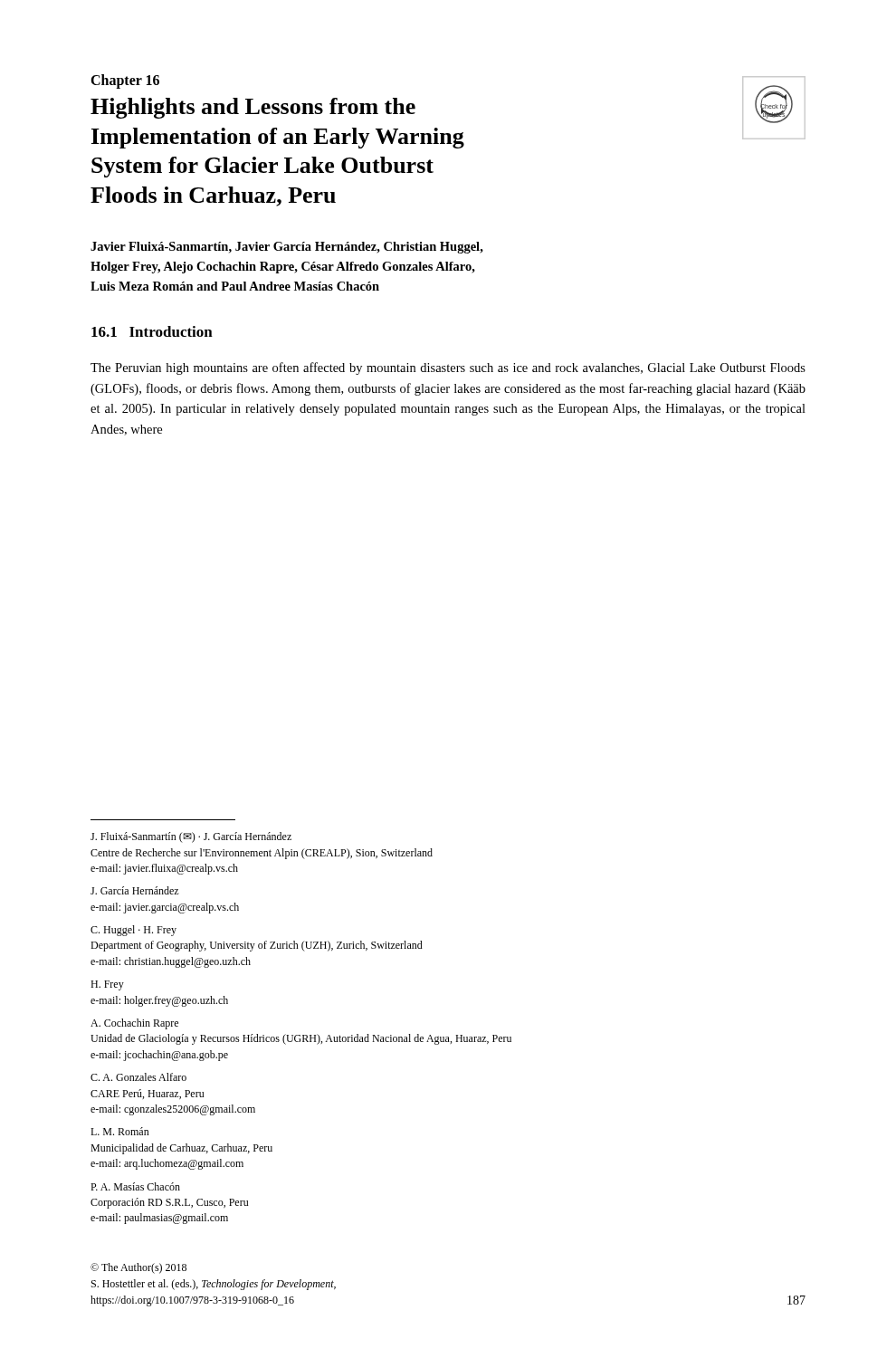The width and height of the screenshot is (896, 1358).
Task: Locate the region starting "C. Huggel ·"
Action: click(133, 931)
